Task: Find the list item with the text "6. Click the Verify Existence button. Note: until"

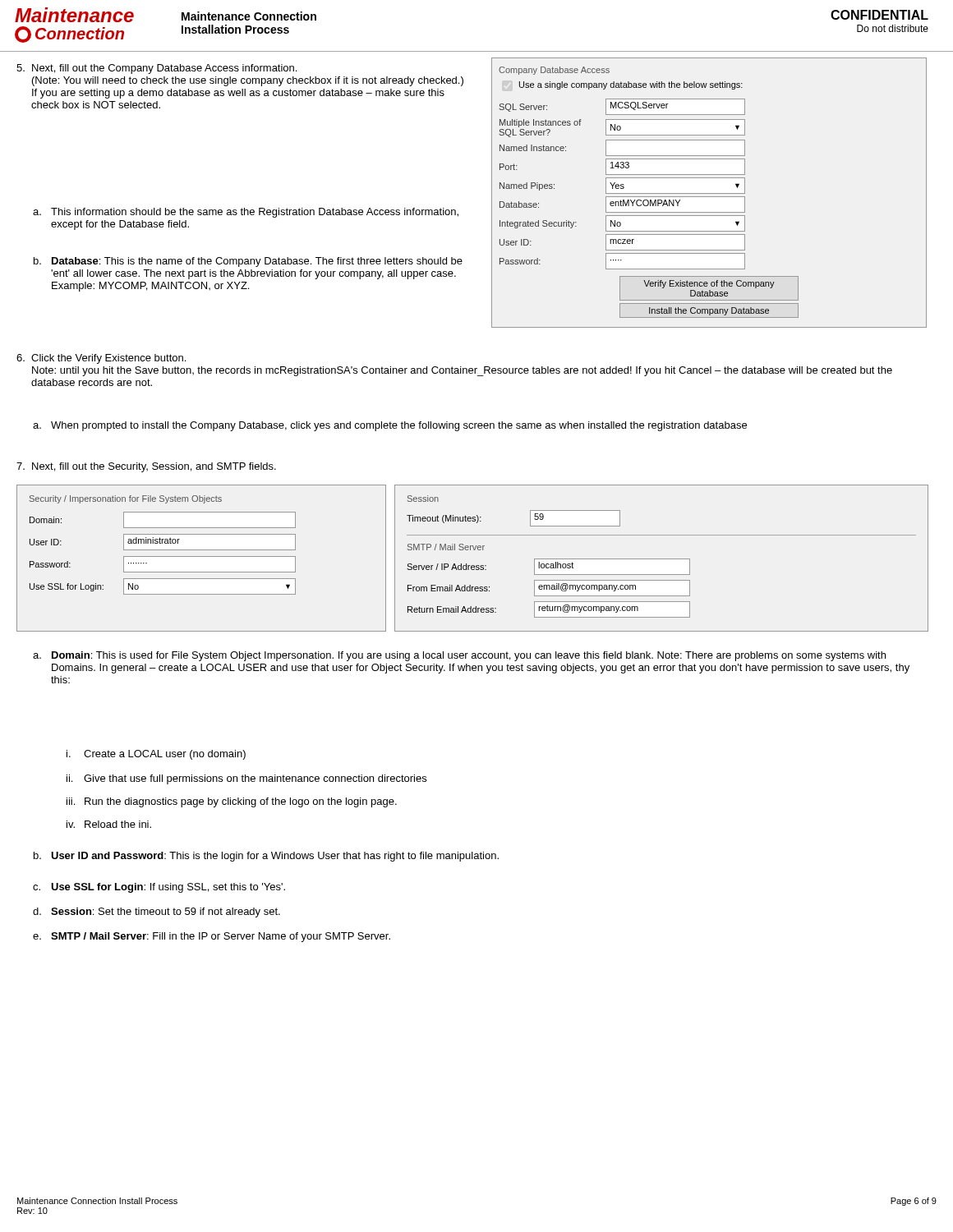Action: pyautogui.click(x=468, y=370)
